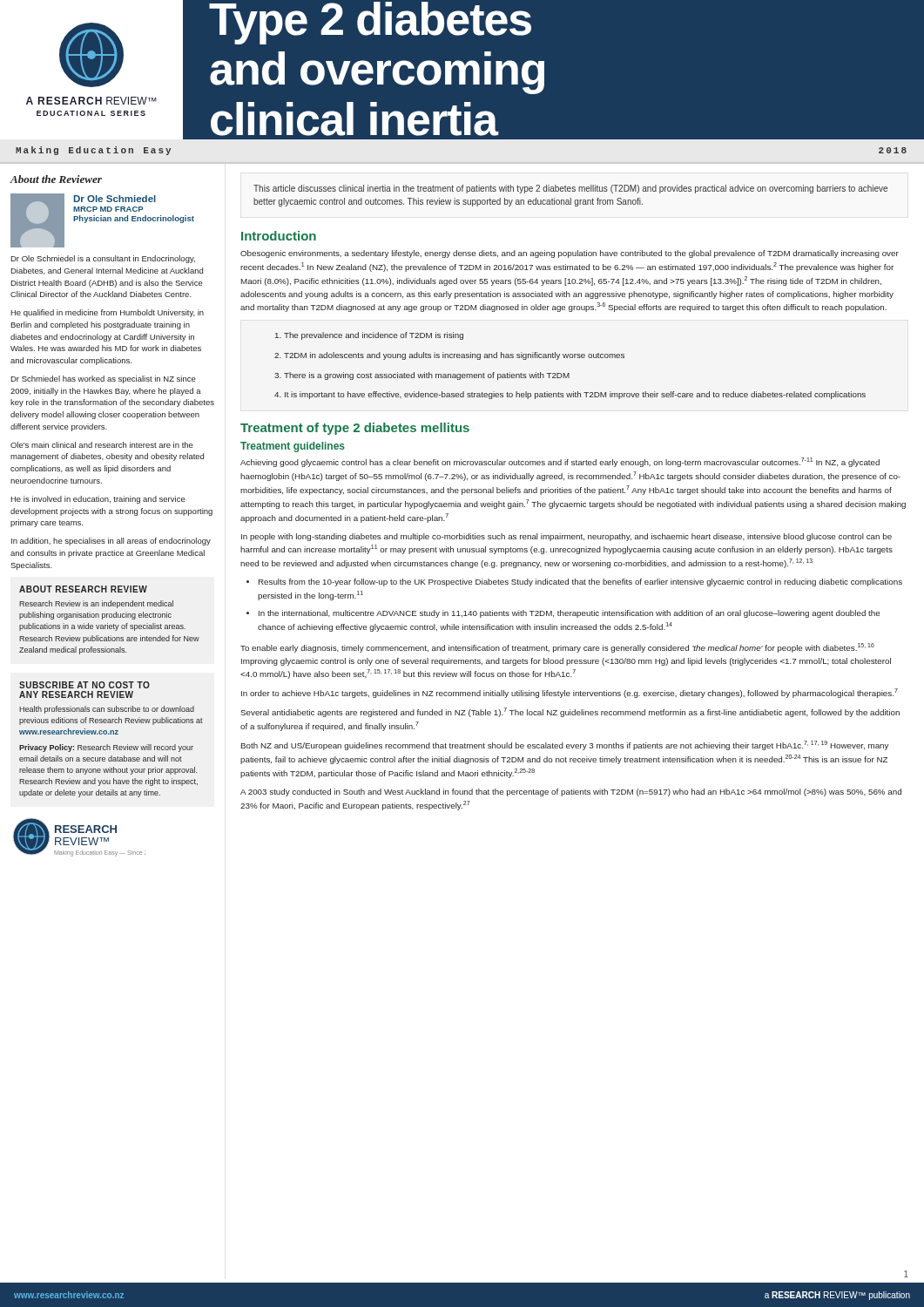The width and height of the screenshot is (924, 1307).
Task: Navigate to the passage starting "In order to"
Action: (569, 693)
